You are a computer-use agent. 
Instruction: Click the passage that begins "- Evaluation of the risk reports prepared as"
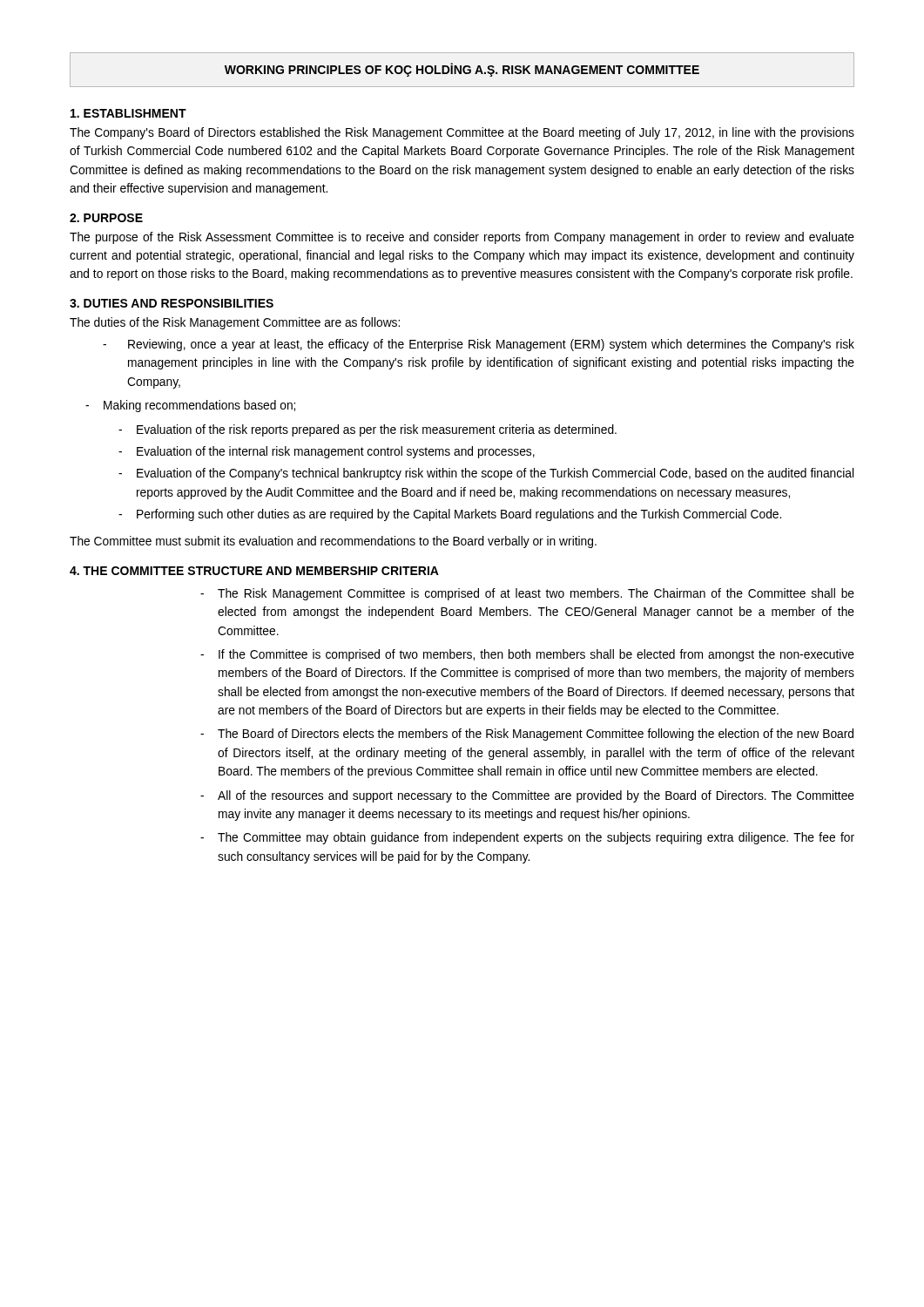[486, 430]
